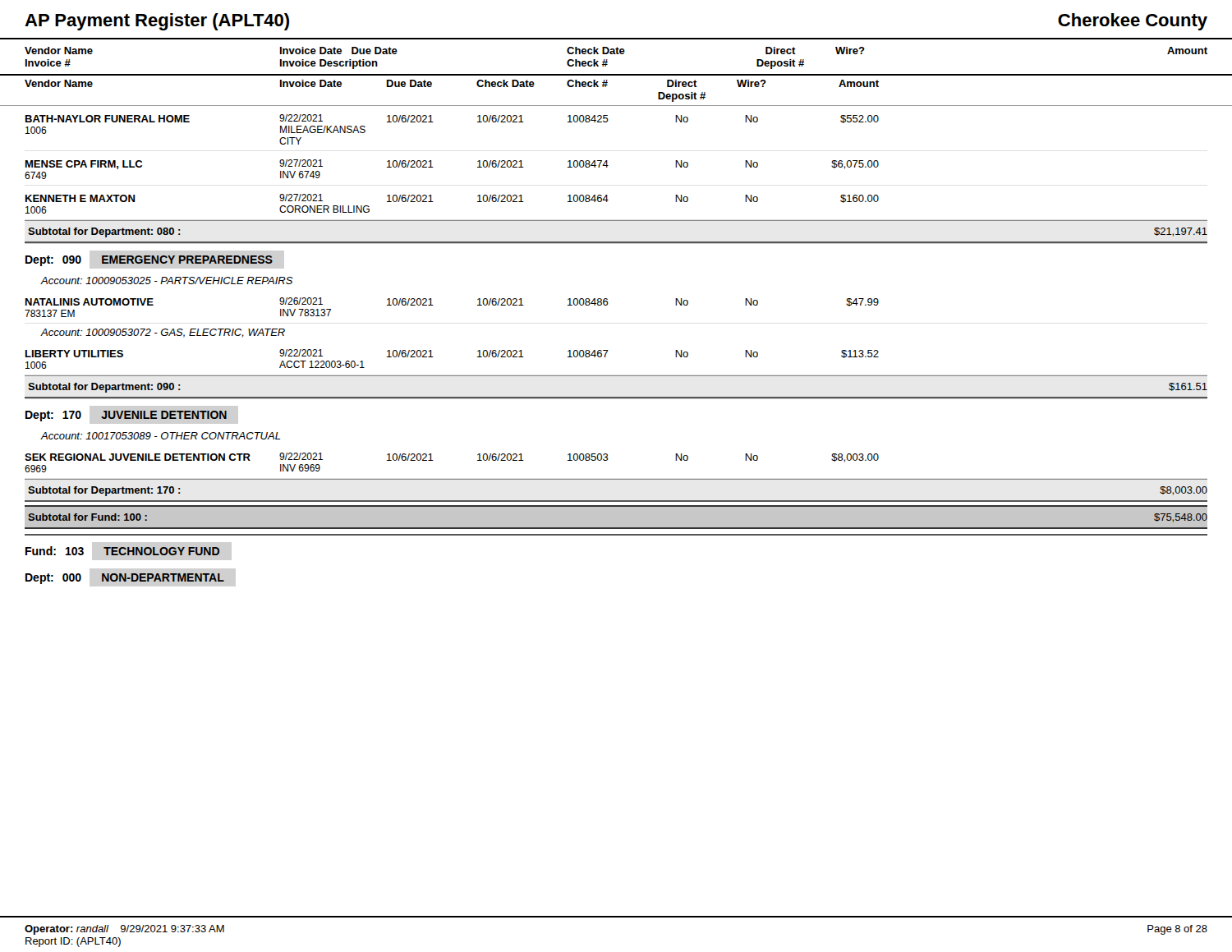Screen dimensions: 952x1232
Task: Click on the text starting "Subtotal for Fund: 100"
Action: (x=616, y=517)
